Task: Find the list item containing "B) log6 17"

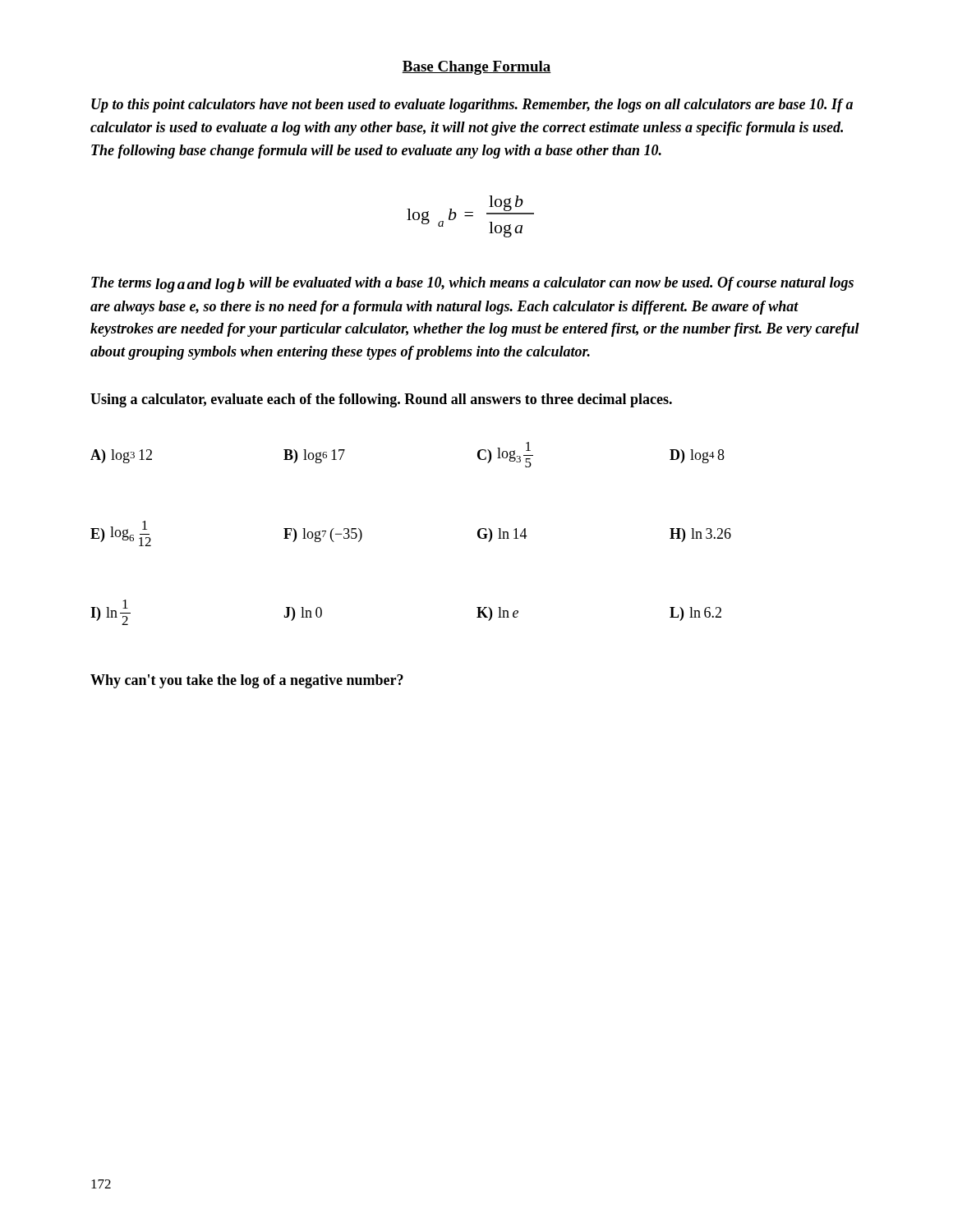Action: [x=314, y=455]
